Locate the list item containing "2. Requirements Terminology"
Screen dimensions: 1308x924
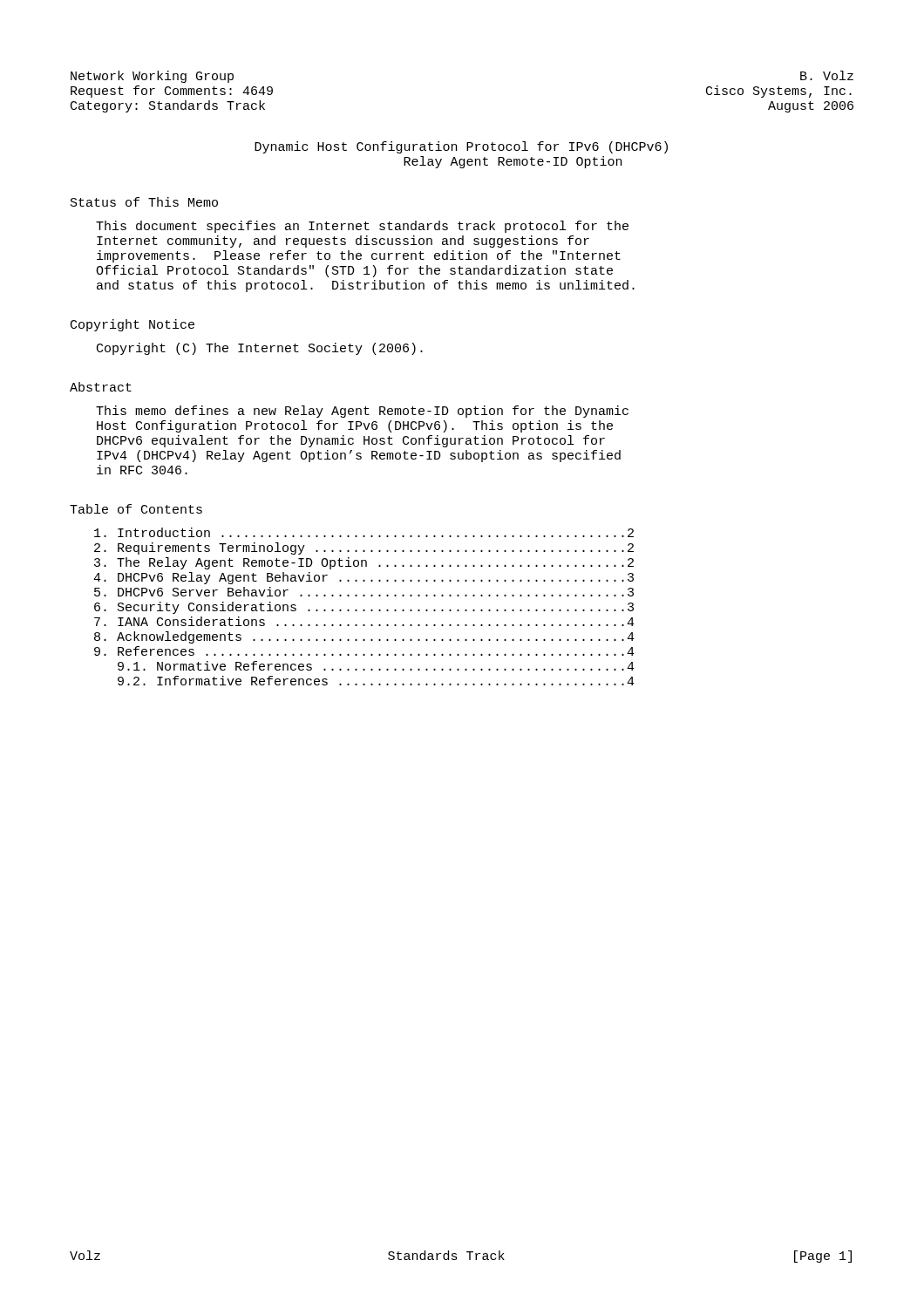coord(352,549)
